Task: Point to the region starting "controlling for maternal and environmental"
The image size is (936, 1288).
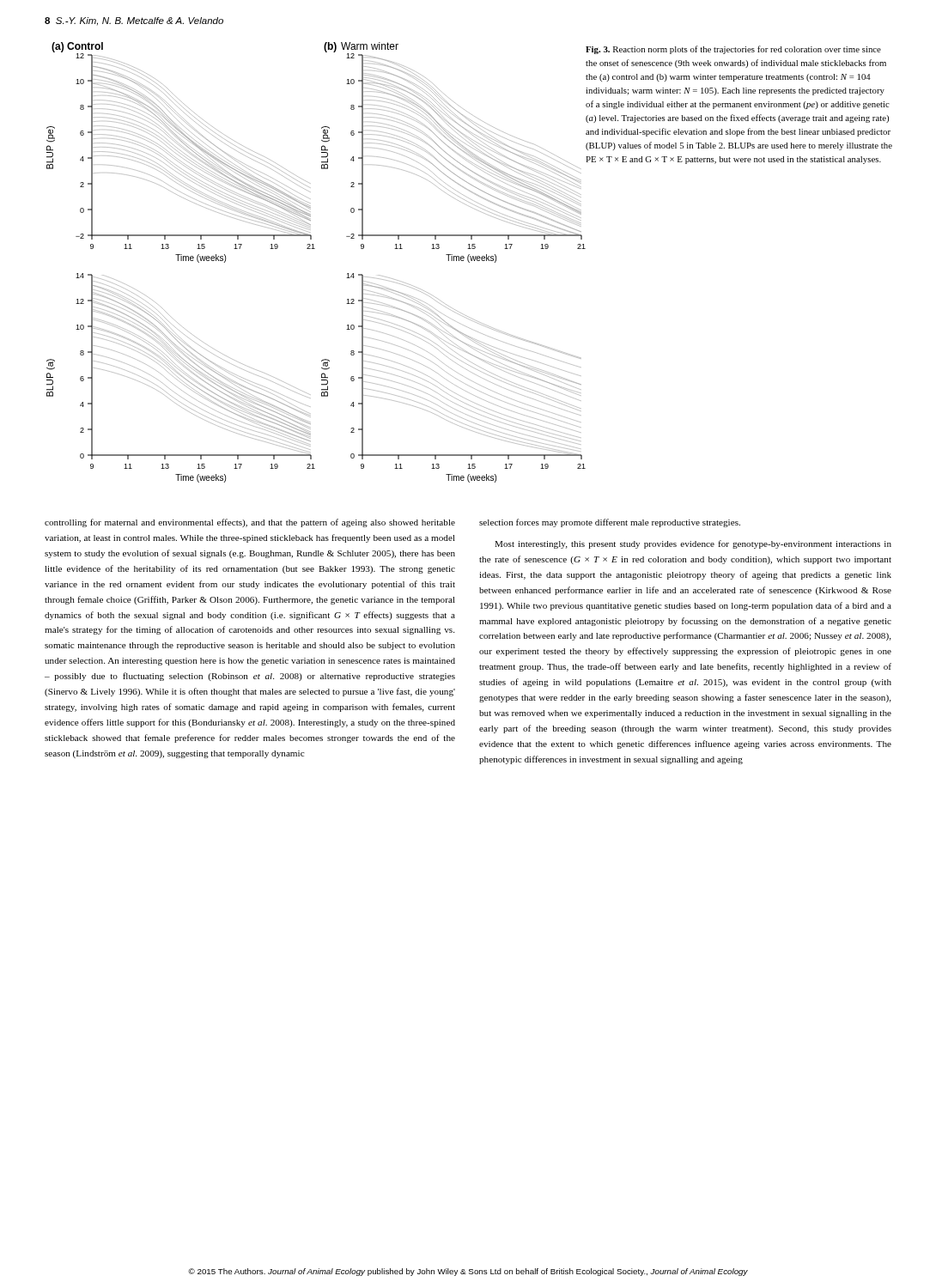Action: [250, 638]
